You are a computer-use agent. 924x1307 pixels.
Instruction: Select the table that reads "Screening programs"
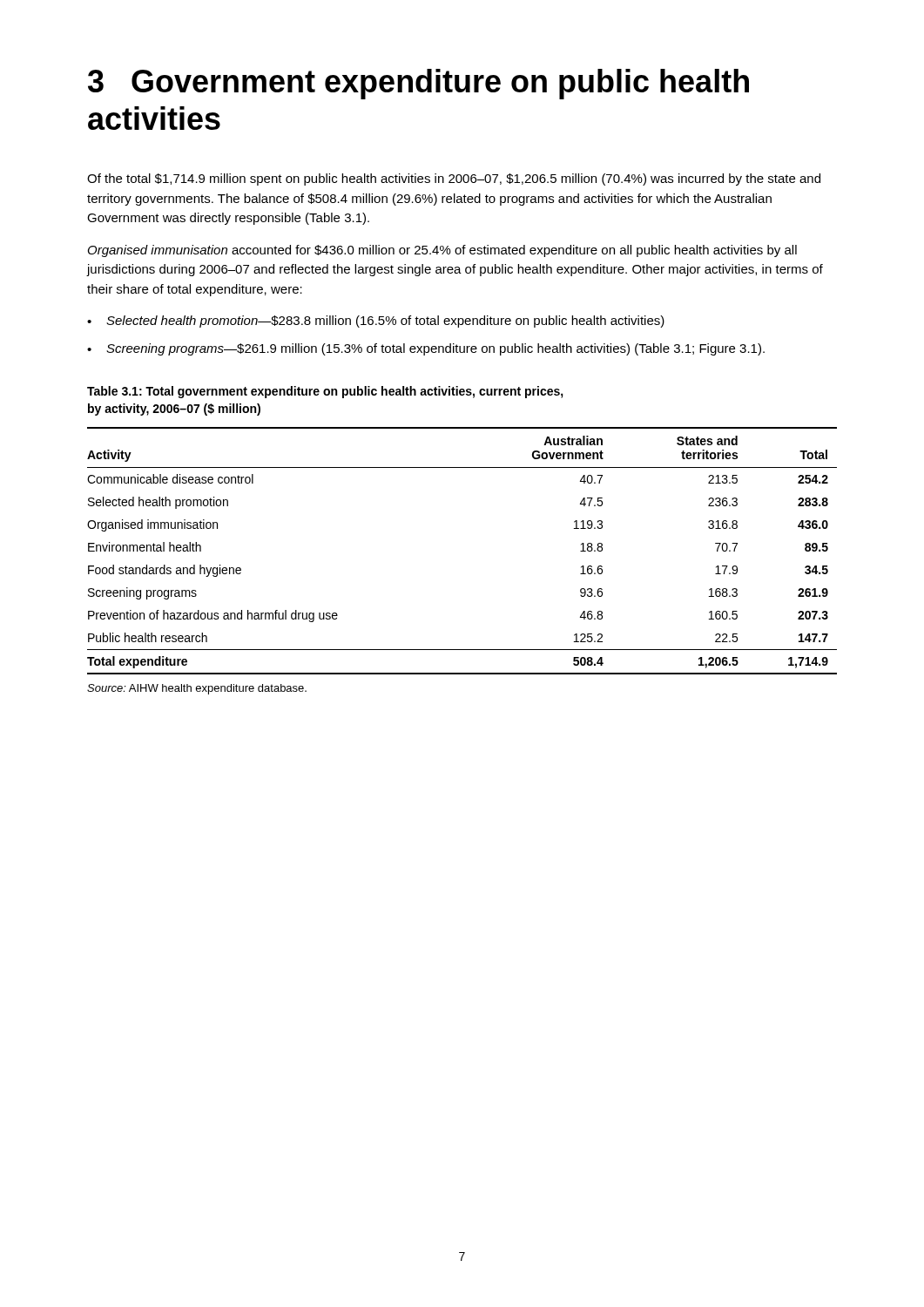[x=462, y=550]
